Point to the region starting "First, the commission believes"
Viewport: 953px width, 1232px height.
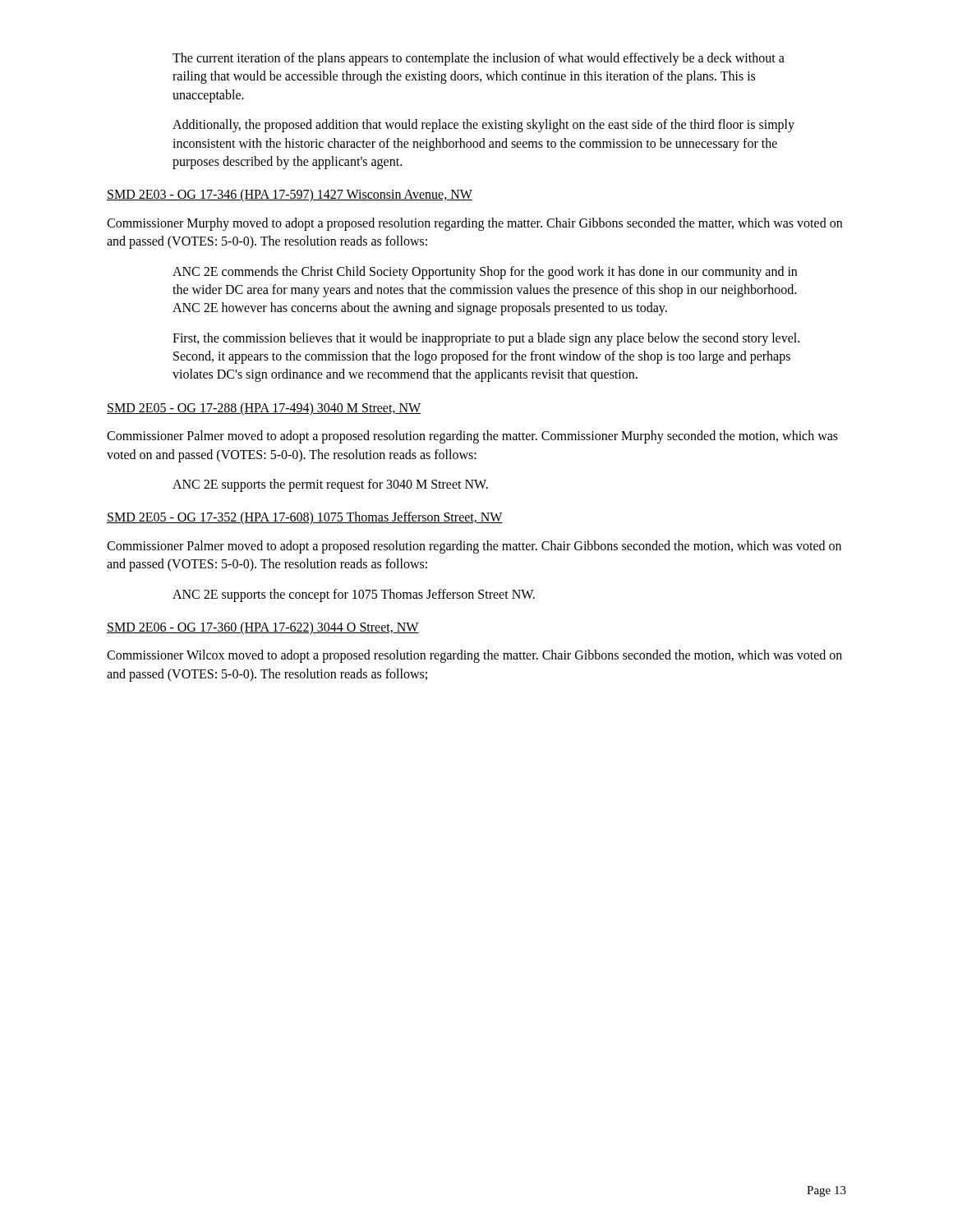(493, 357)
